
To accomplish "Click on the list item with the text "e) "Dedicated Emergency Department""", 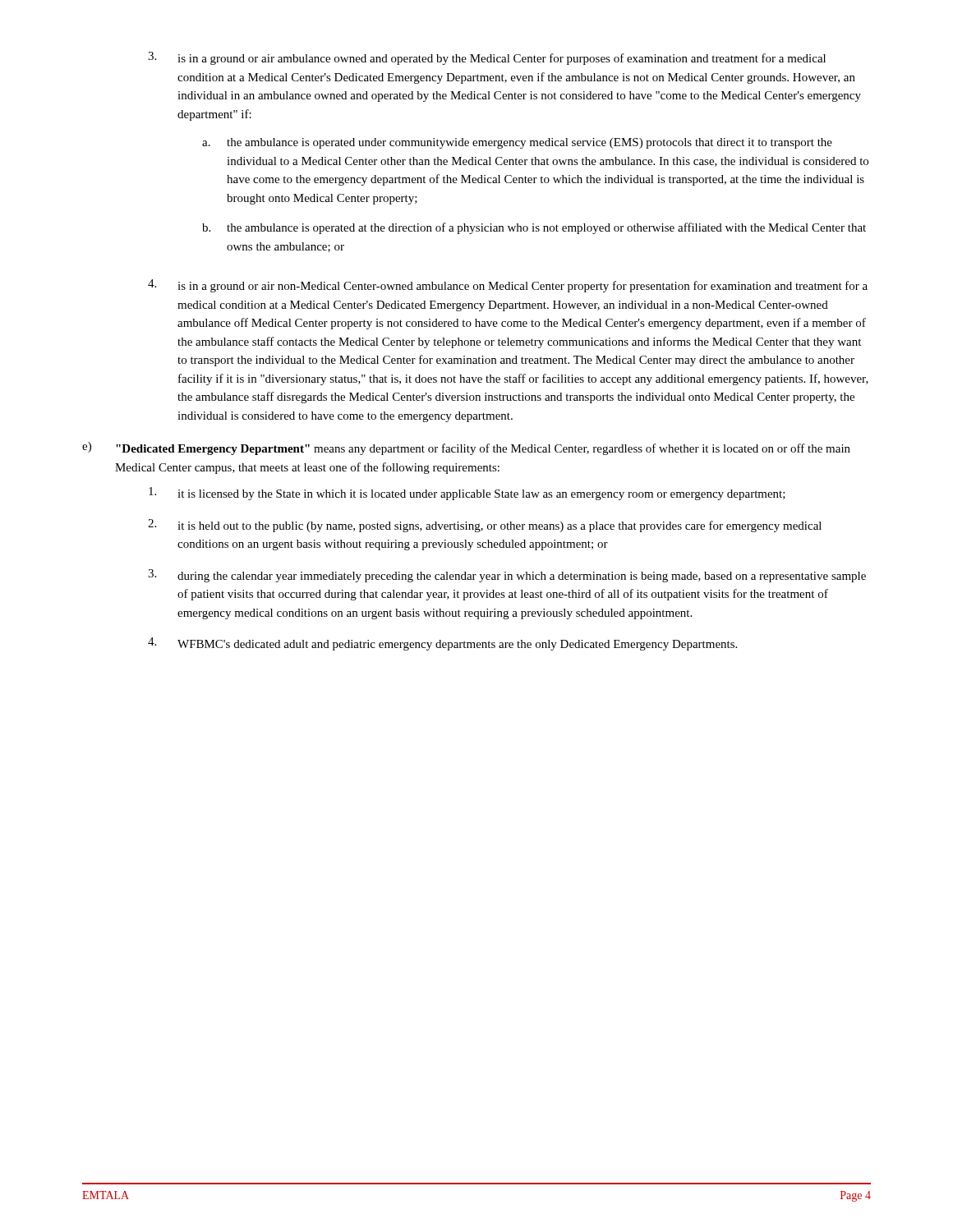I will click(x=476, y=458).
